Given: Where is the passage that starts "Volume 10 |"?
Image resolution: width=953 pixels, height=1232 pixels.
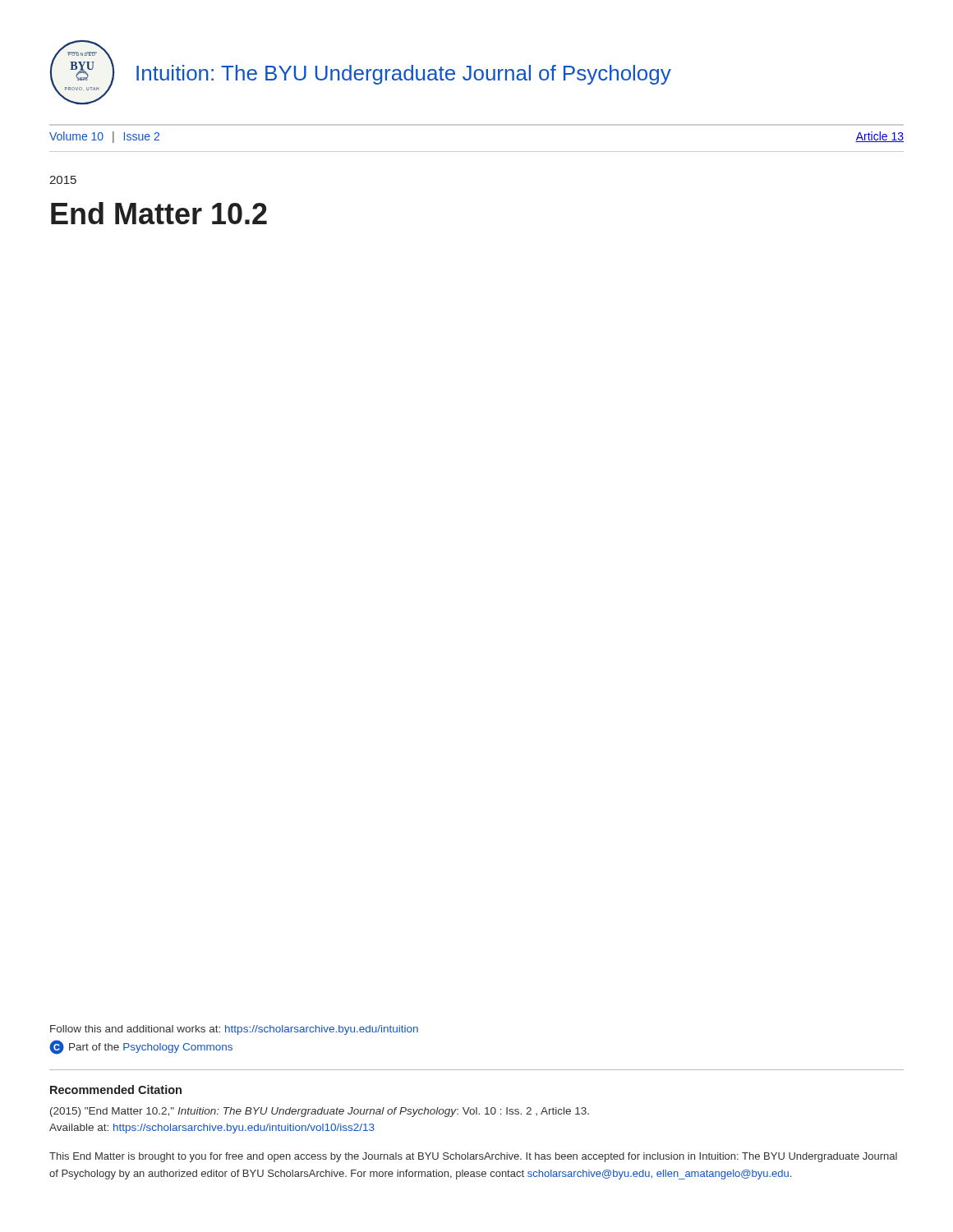Looking at the screenshot, I should pyautogui.click(x=476, y=136).
